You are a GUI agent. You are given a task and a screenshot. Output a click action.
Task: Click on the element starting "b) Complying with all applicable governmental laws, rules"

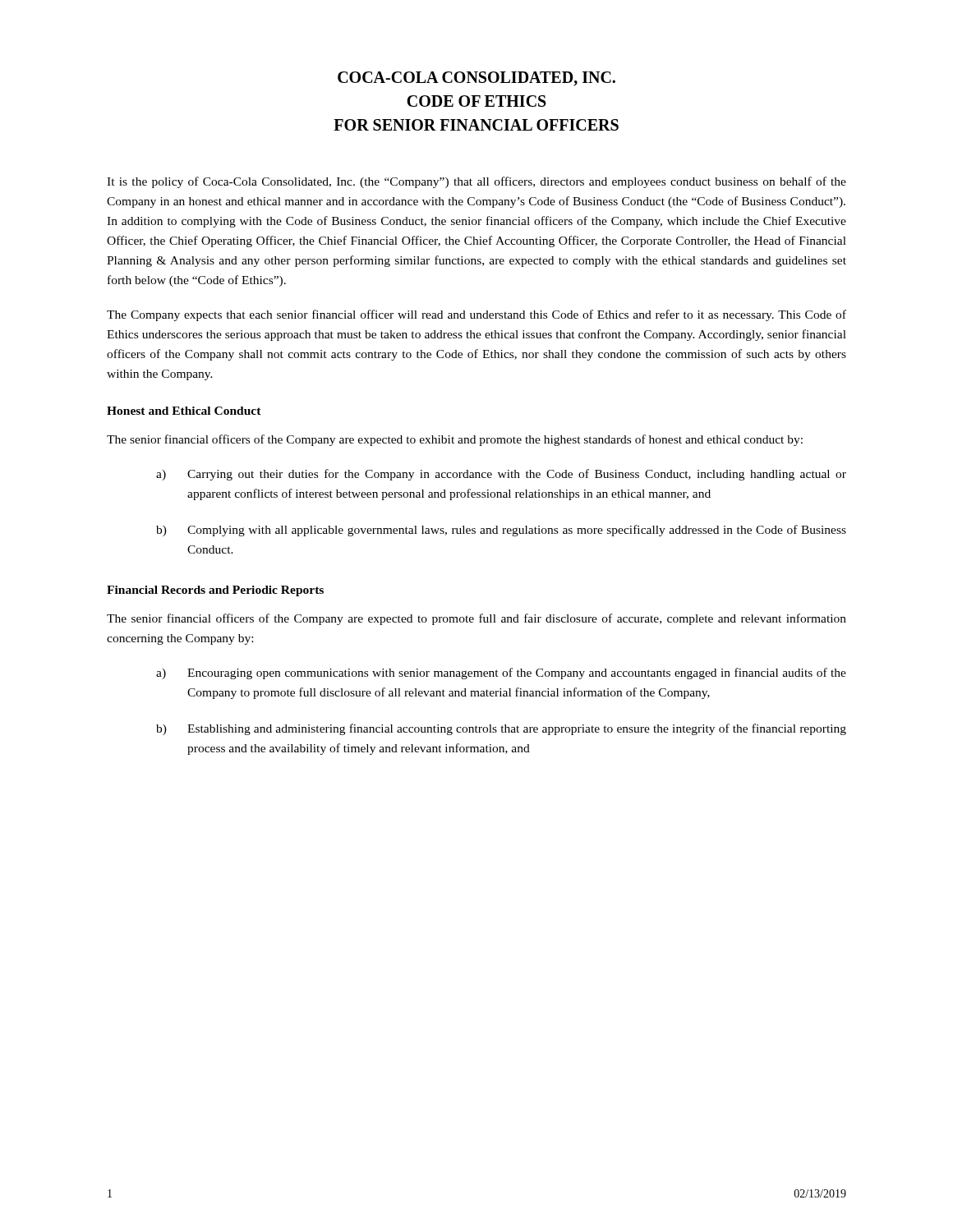tap(476, 540)
